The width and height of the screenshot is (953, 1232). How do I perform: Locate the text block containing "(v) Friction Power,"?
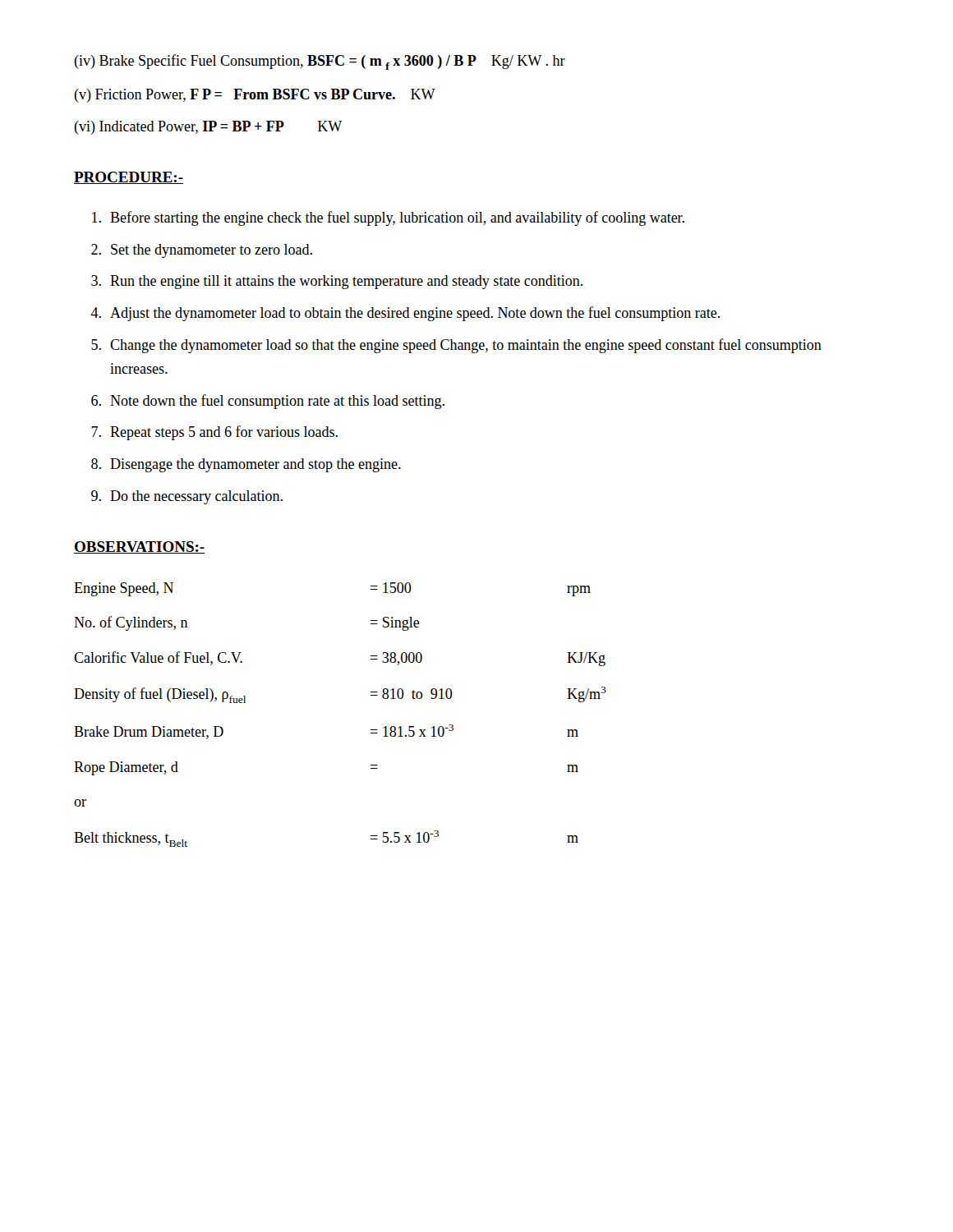pyautogui.click(x=254, y=95)
